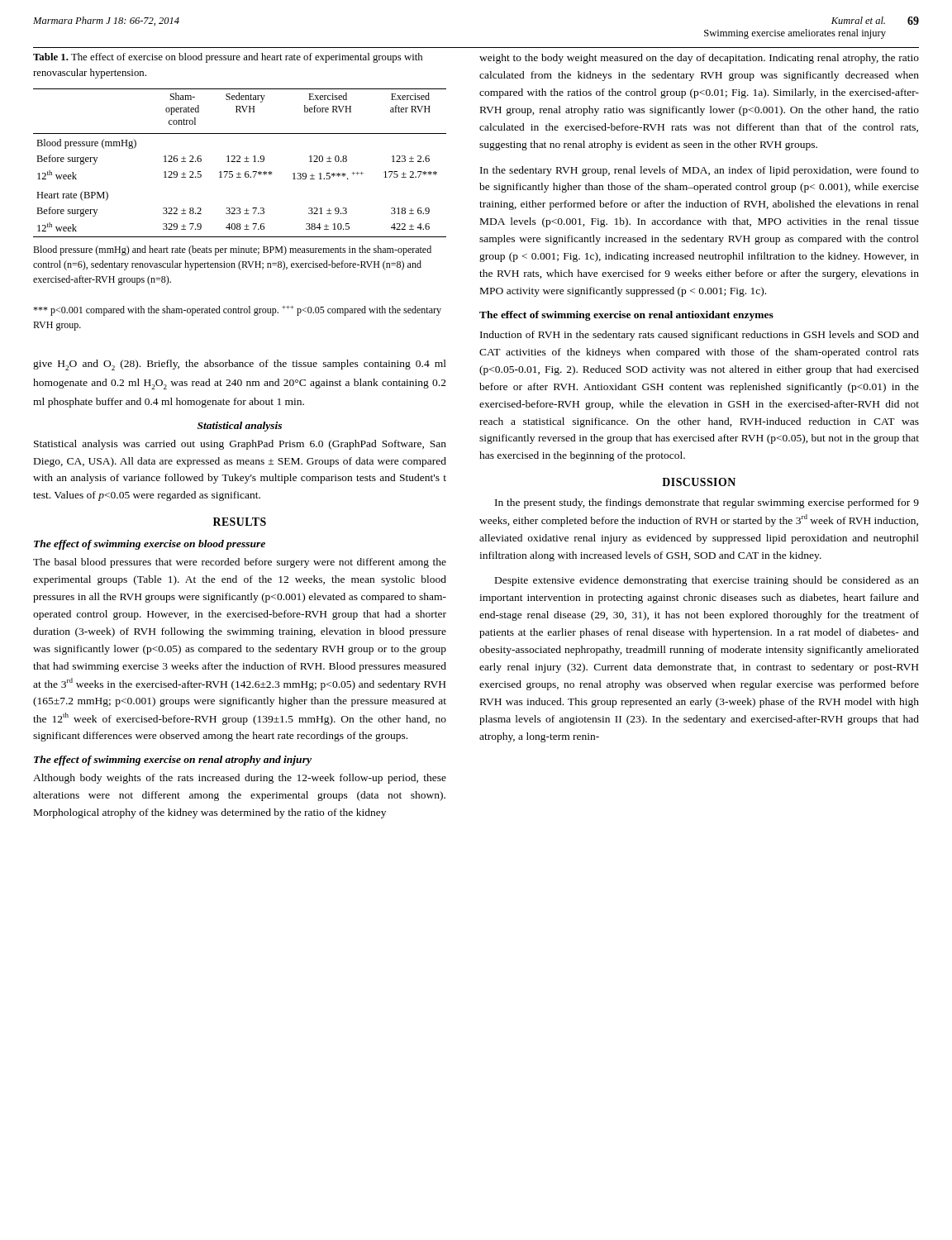The height and width of the screenshot is (1240, 952).
Task: Find the text block containing "Induction of RVH in the"
Action: click(699, 395)
